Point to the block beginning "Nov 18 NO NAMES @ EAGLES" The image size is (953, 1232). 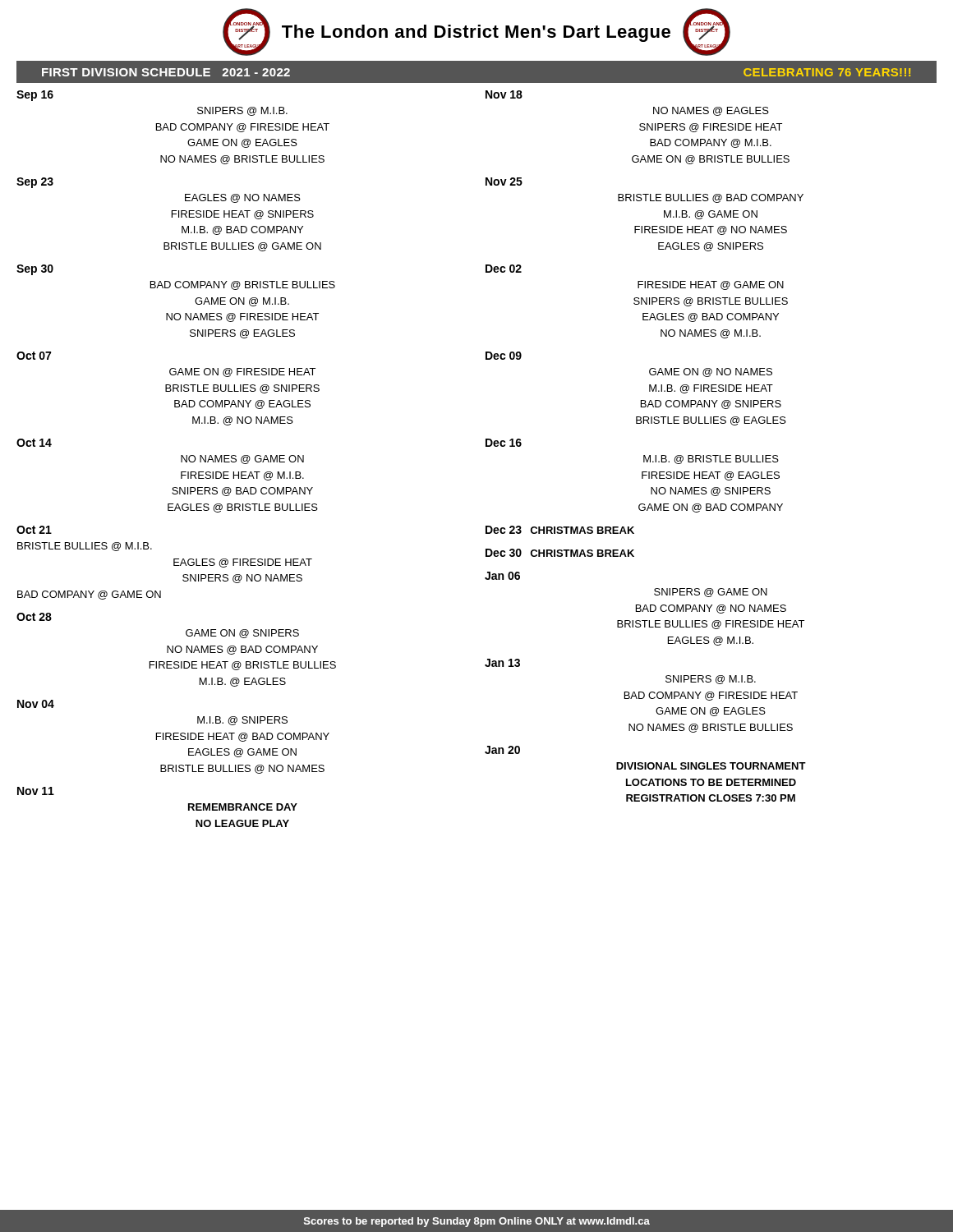711,127
